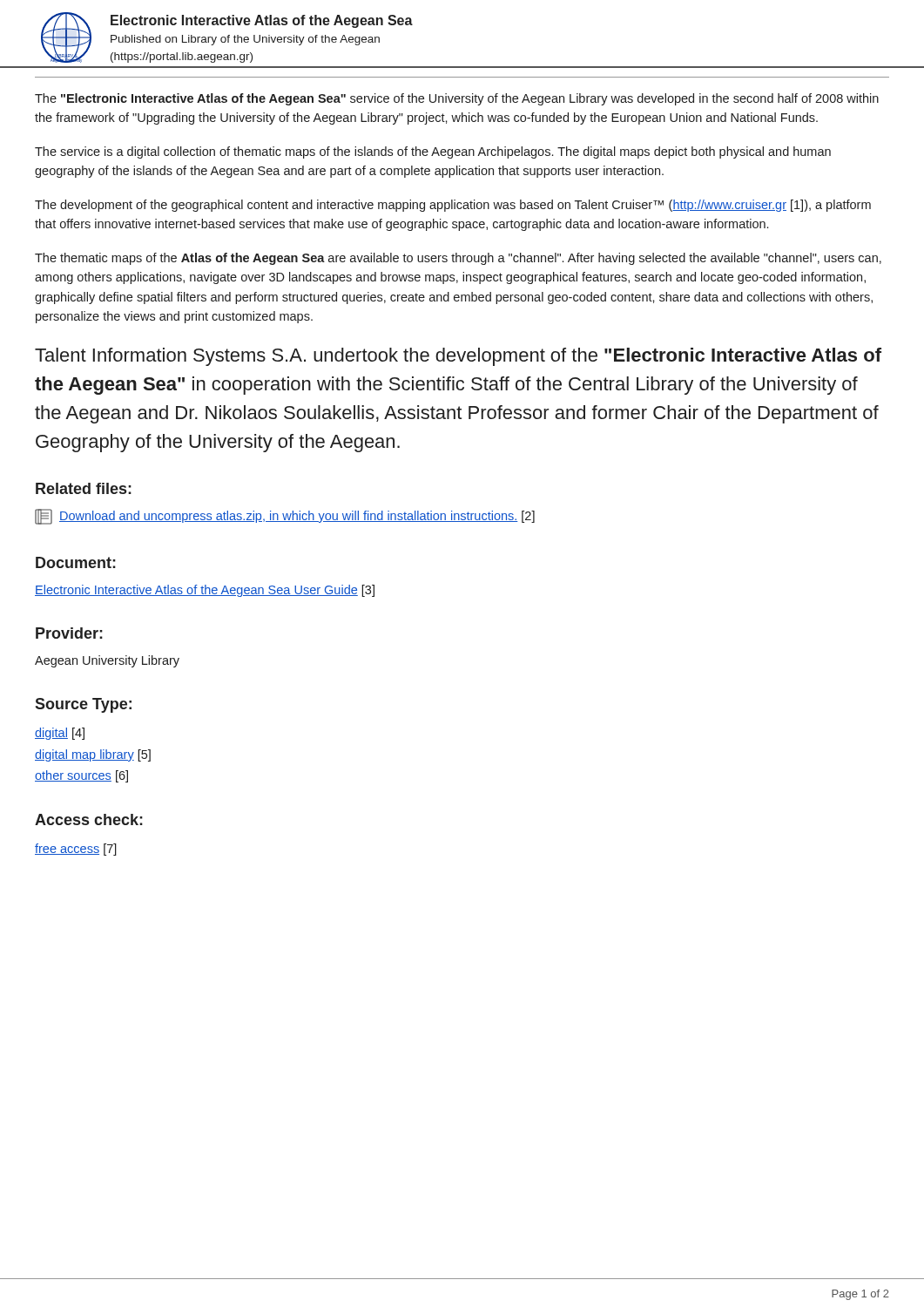The height and width of the screenshot is (1307, 924).
Task: Point to the block beginning "The development of the"
Action: click(453, 214)
